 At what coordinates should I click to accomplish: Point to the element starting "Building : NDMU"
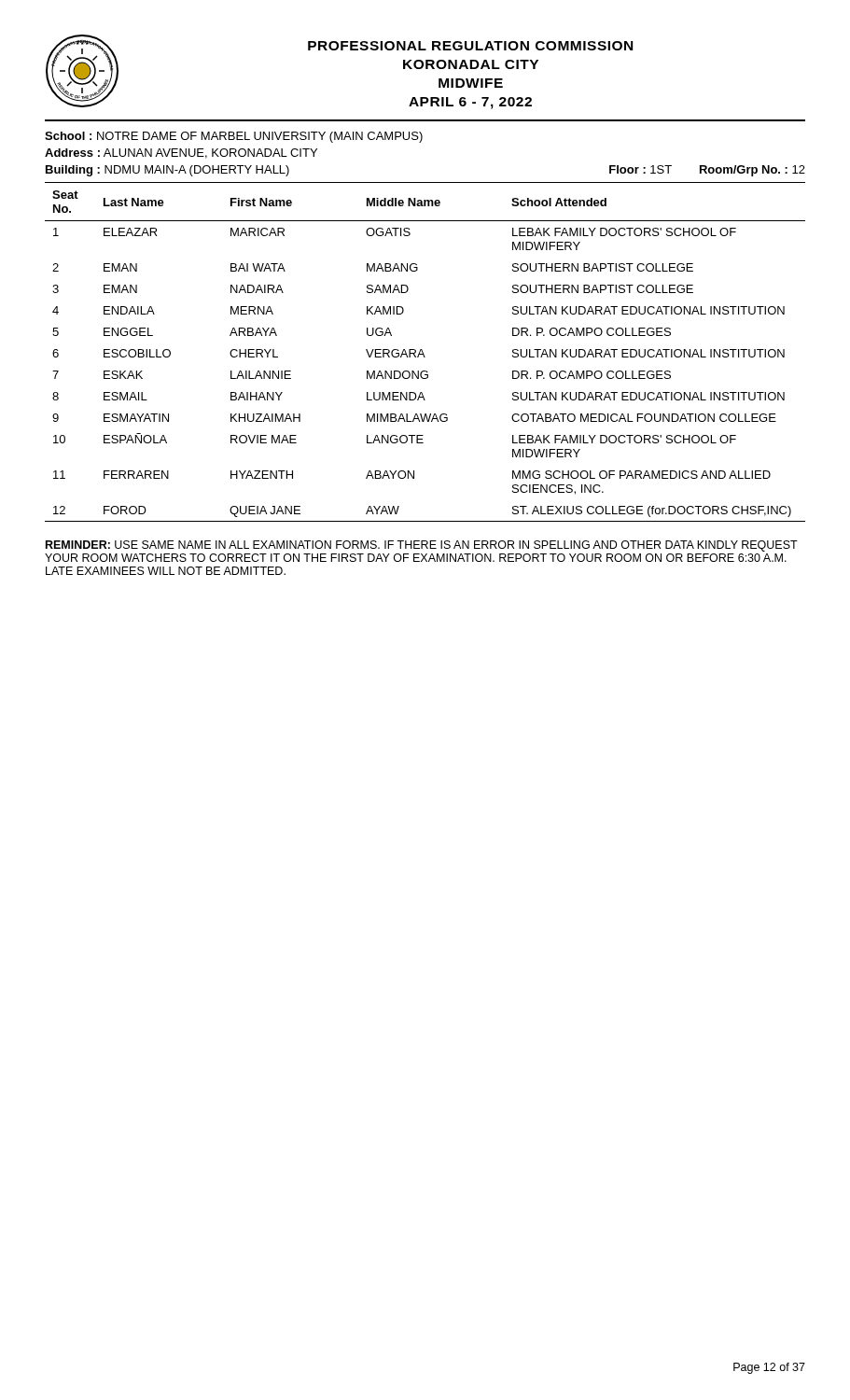(170, 170)
